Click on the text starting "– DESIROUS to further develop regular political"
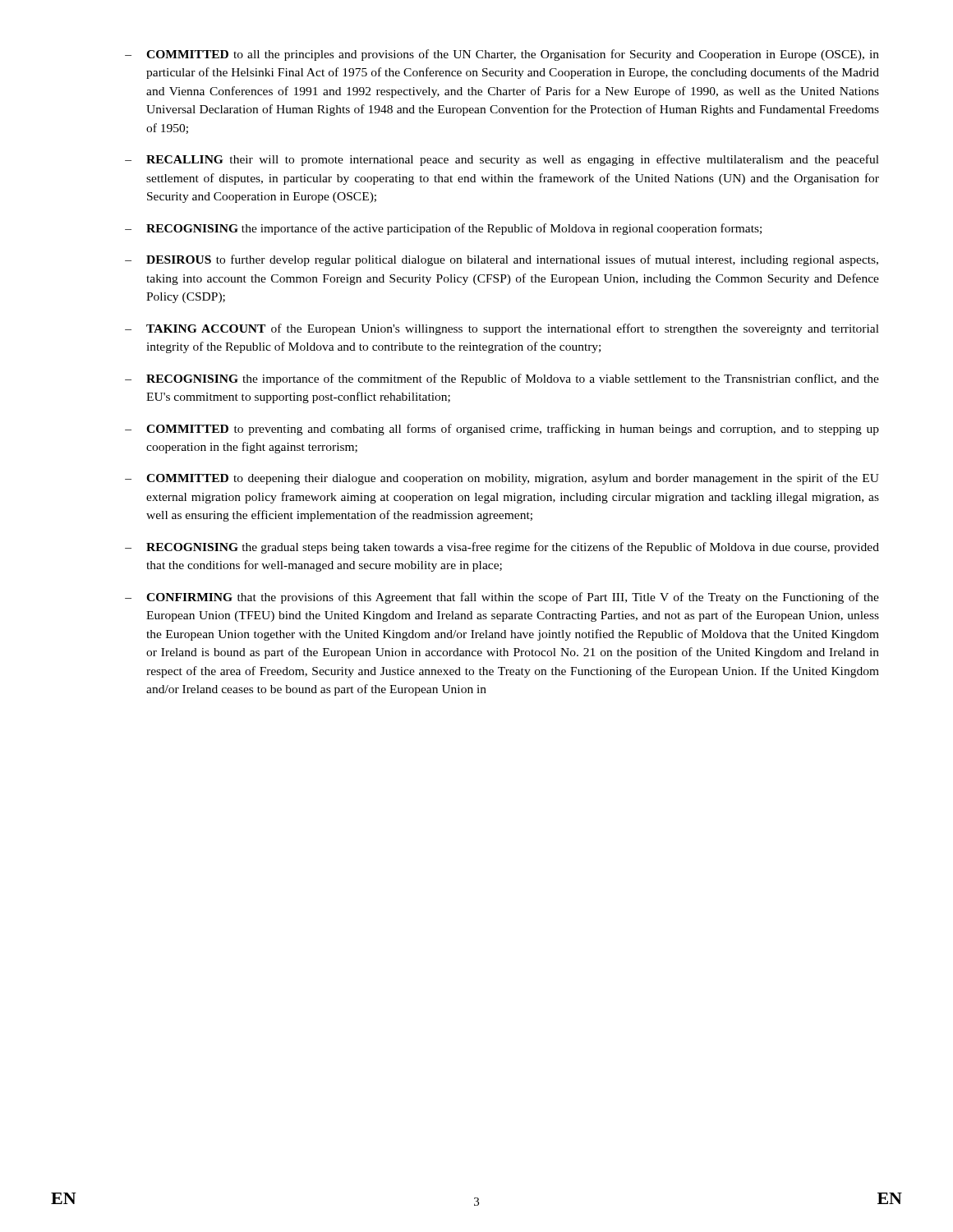953x1232 pixels. 484,278
